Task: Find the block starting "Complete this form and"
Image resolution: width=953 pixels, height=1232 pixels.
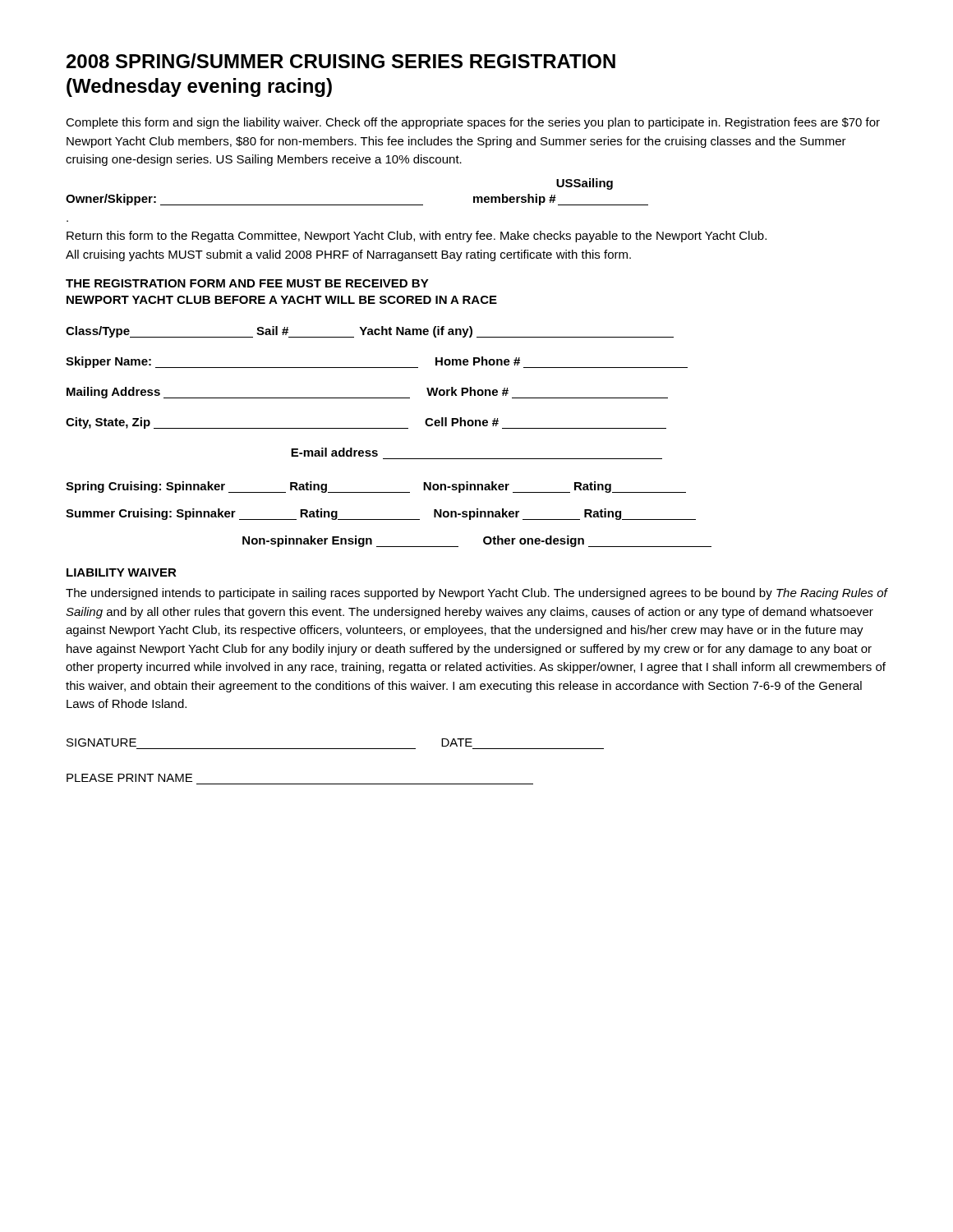Action: [473, 140]
